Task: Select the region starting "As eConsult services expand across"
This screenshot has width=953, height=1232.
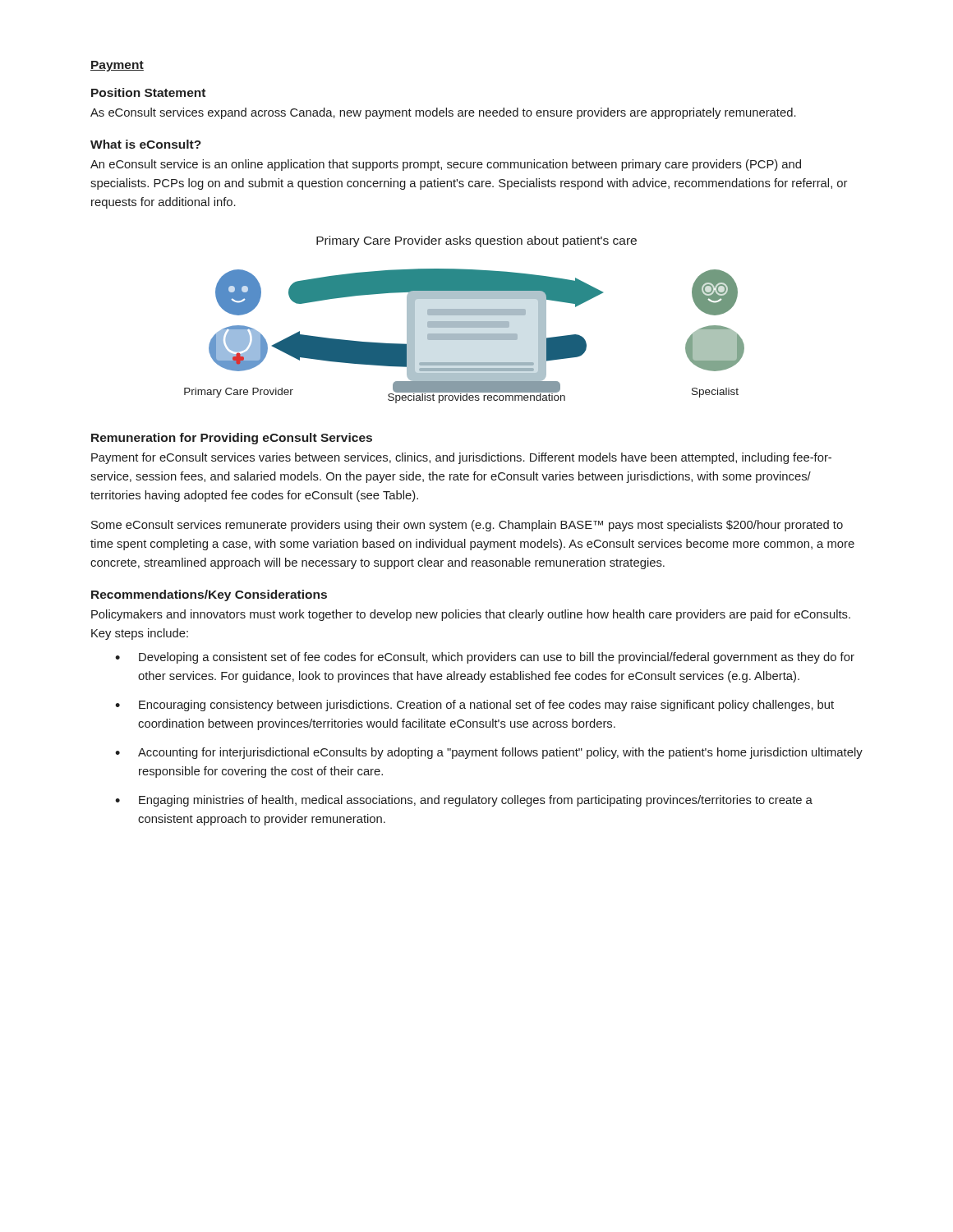Action: coord(443,113)
